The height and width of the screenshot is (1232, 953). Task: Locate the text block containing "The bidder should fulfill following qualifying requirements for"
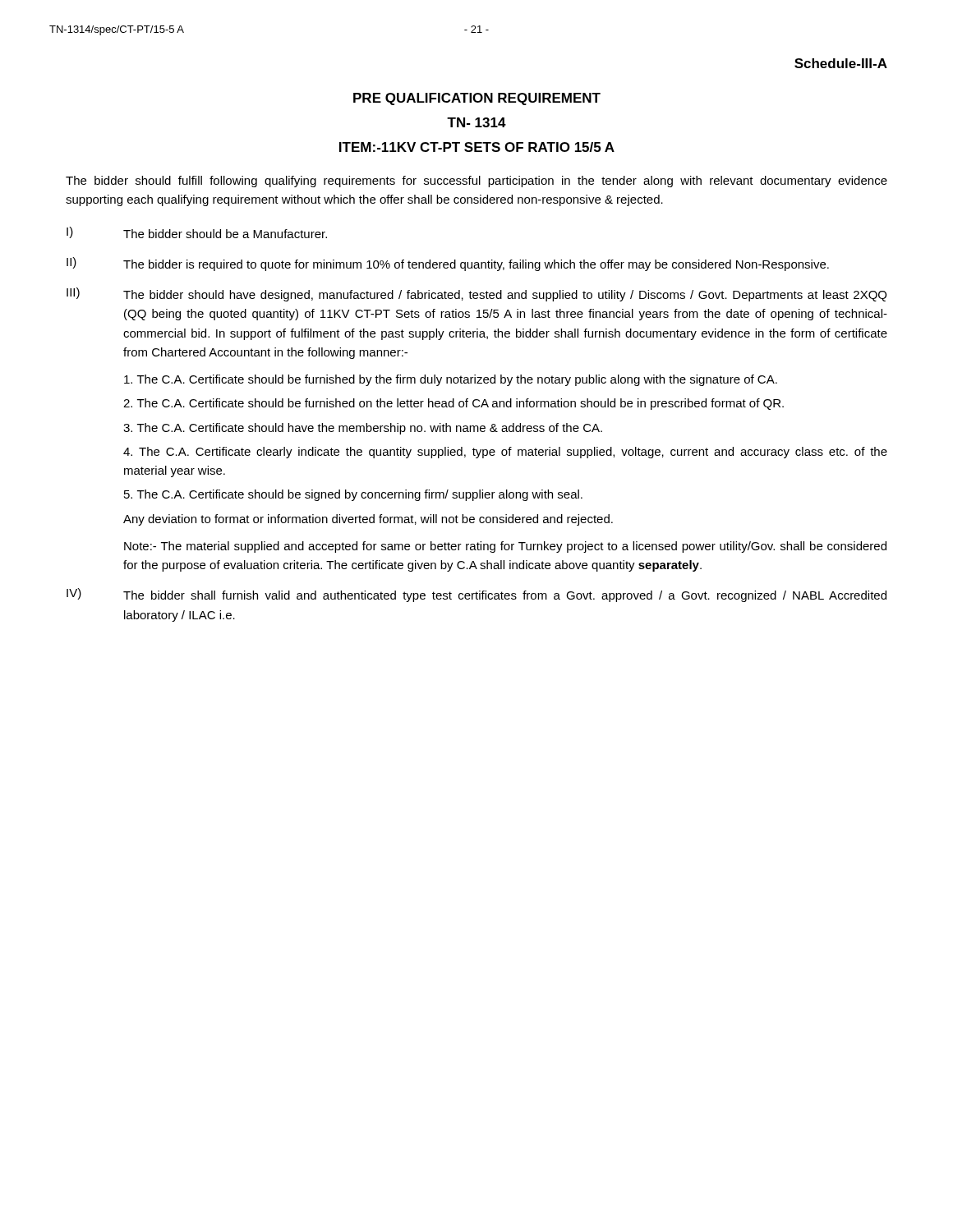tap(476, 190)
